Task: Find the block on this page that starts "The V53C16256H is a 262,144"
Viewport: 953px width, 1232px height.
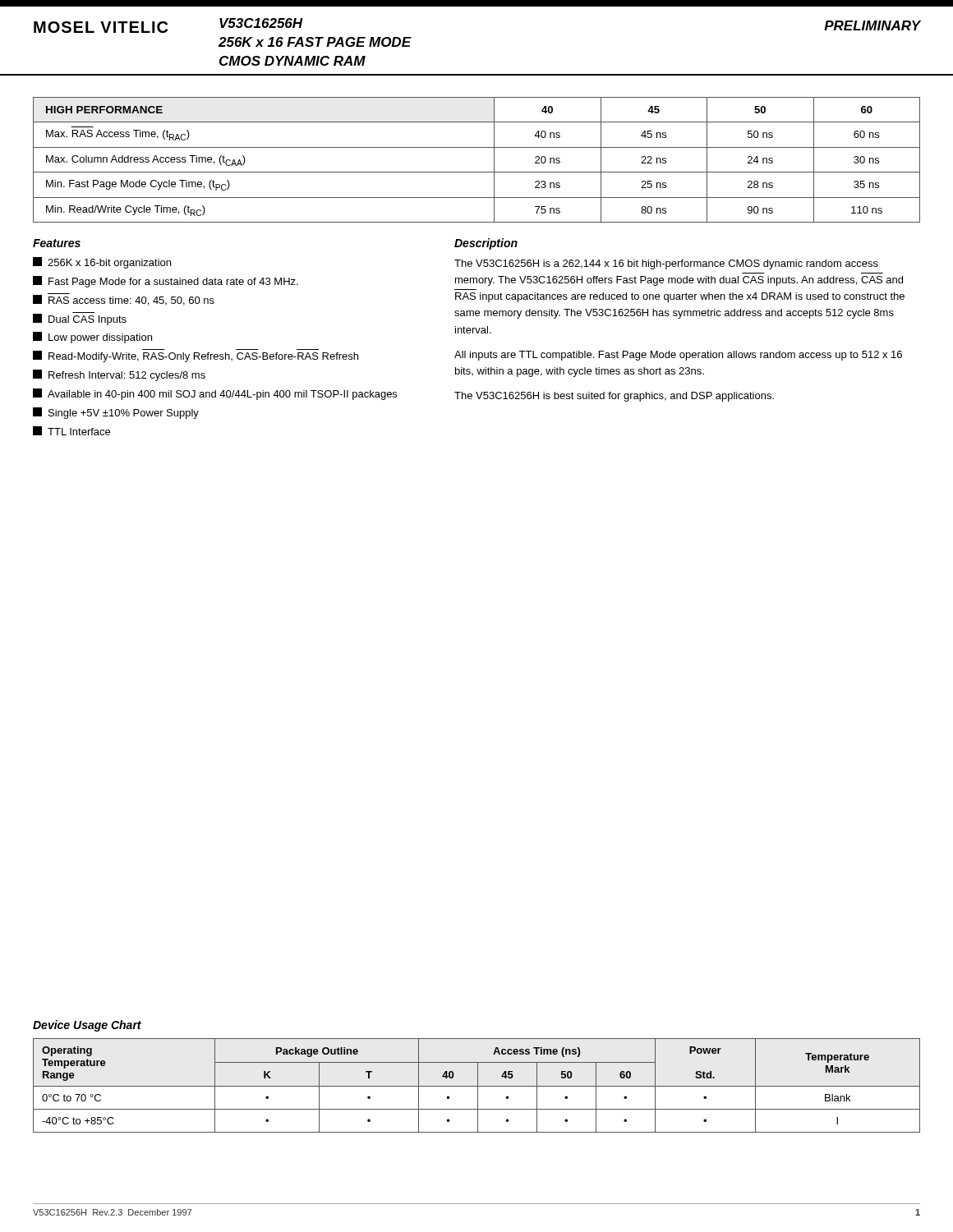Action: 680,296
